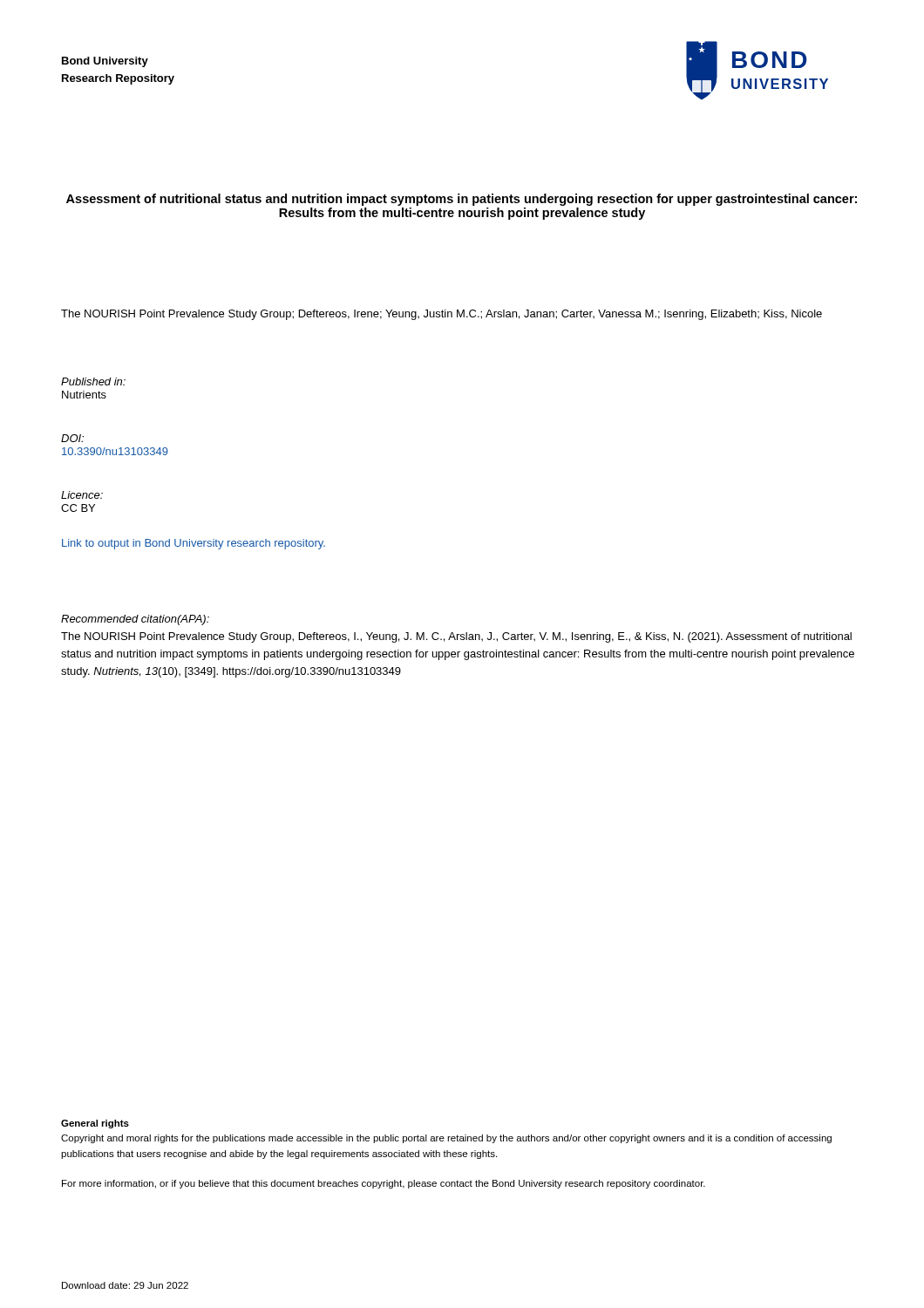Click the passage that begins "General rights Copyright and"

coord(447,1153)
